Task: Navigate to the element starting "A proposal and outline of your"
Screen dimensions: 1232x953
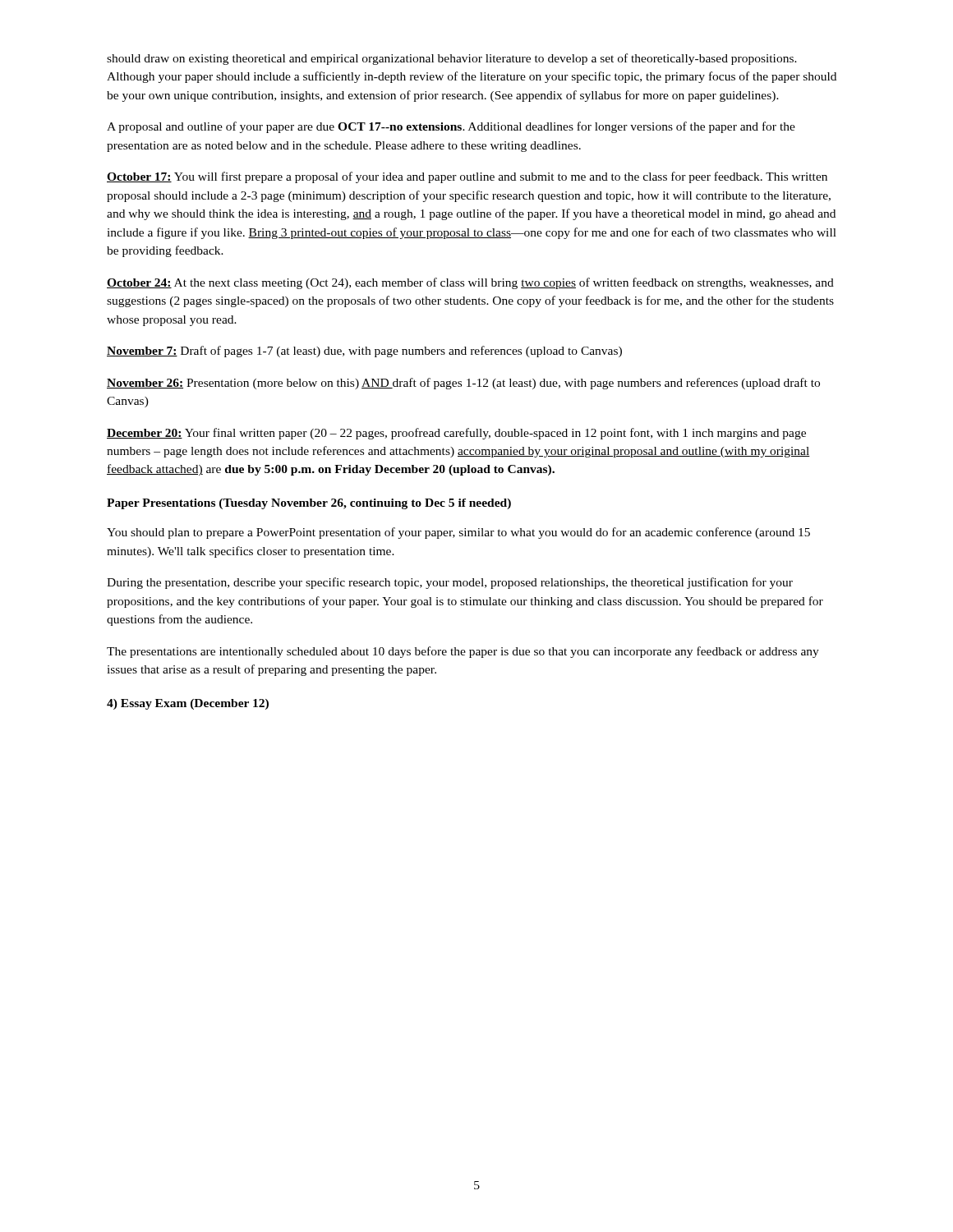Action: click(451, 136)
